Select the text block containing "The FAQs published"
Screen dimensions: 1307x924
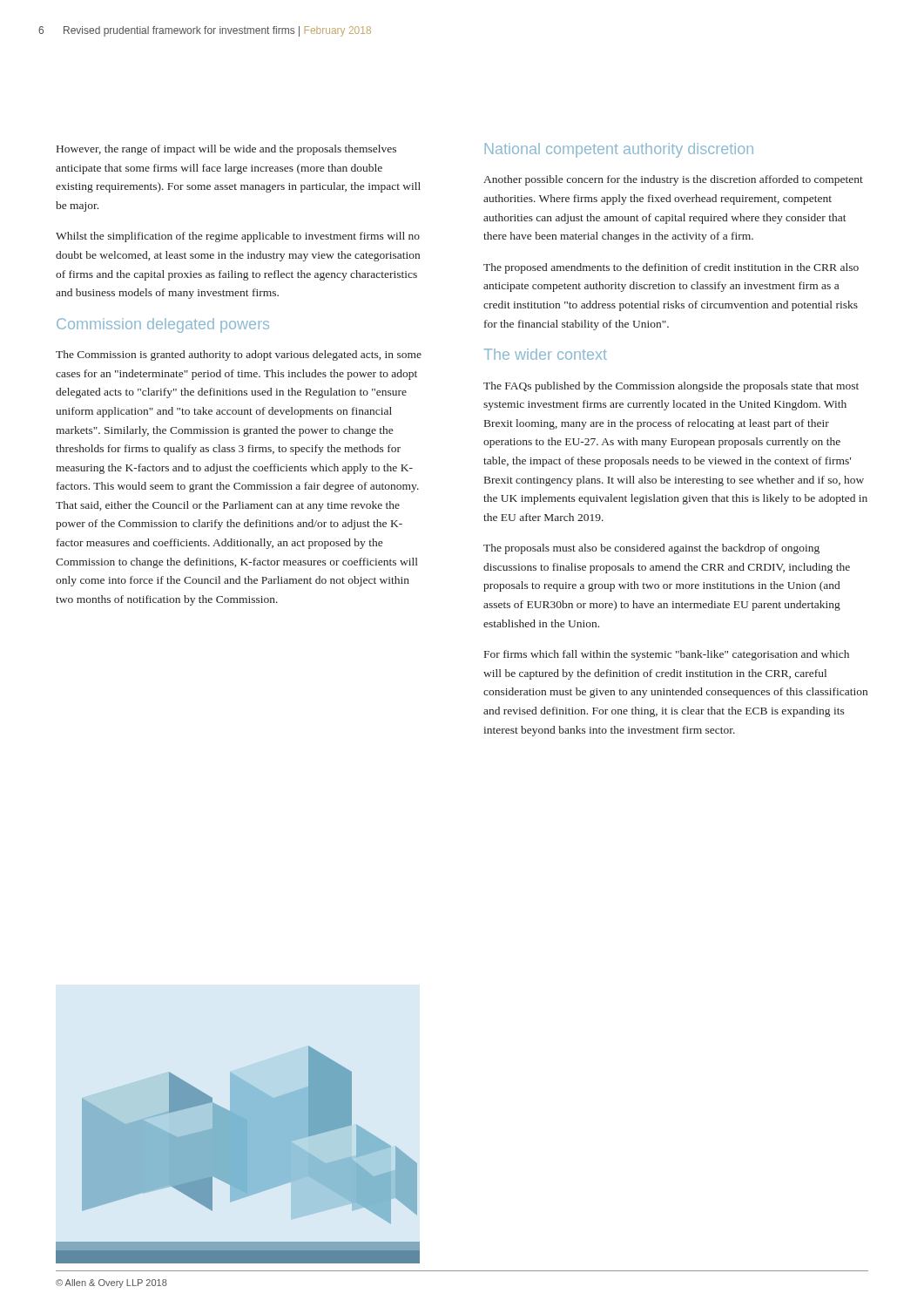[x=675, y=451]
